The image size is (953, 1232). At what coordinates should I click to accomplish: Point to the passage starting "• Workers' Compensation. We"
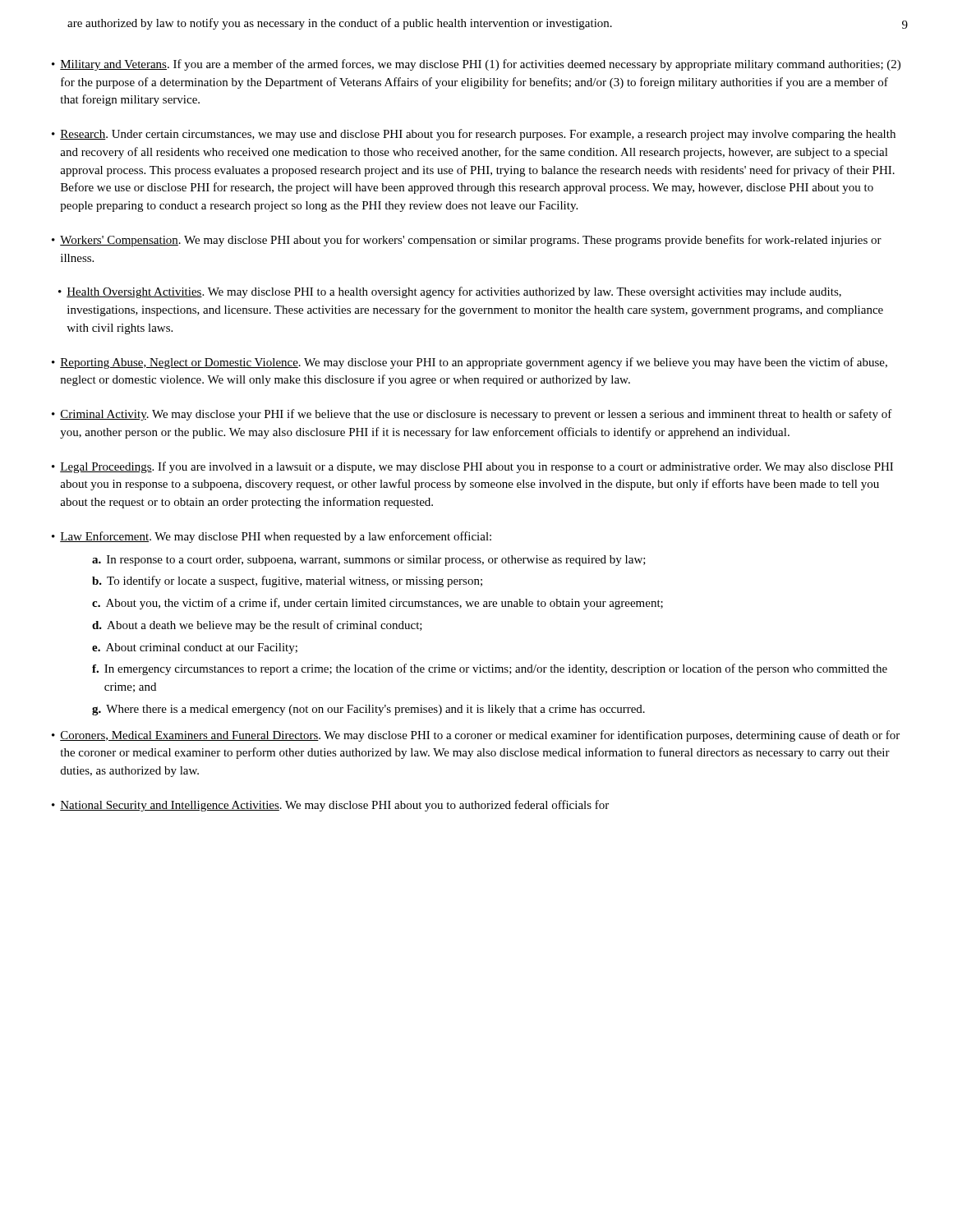click(479, 249)
